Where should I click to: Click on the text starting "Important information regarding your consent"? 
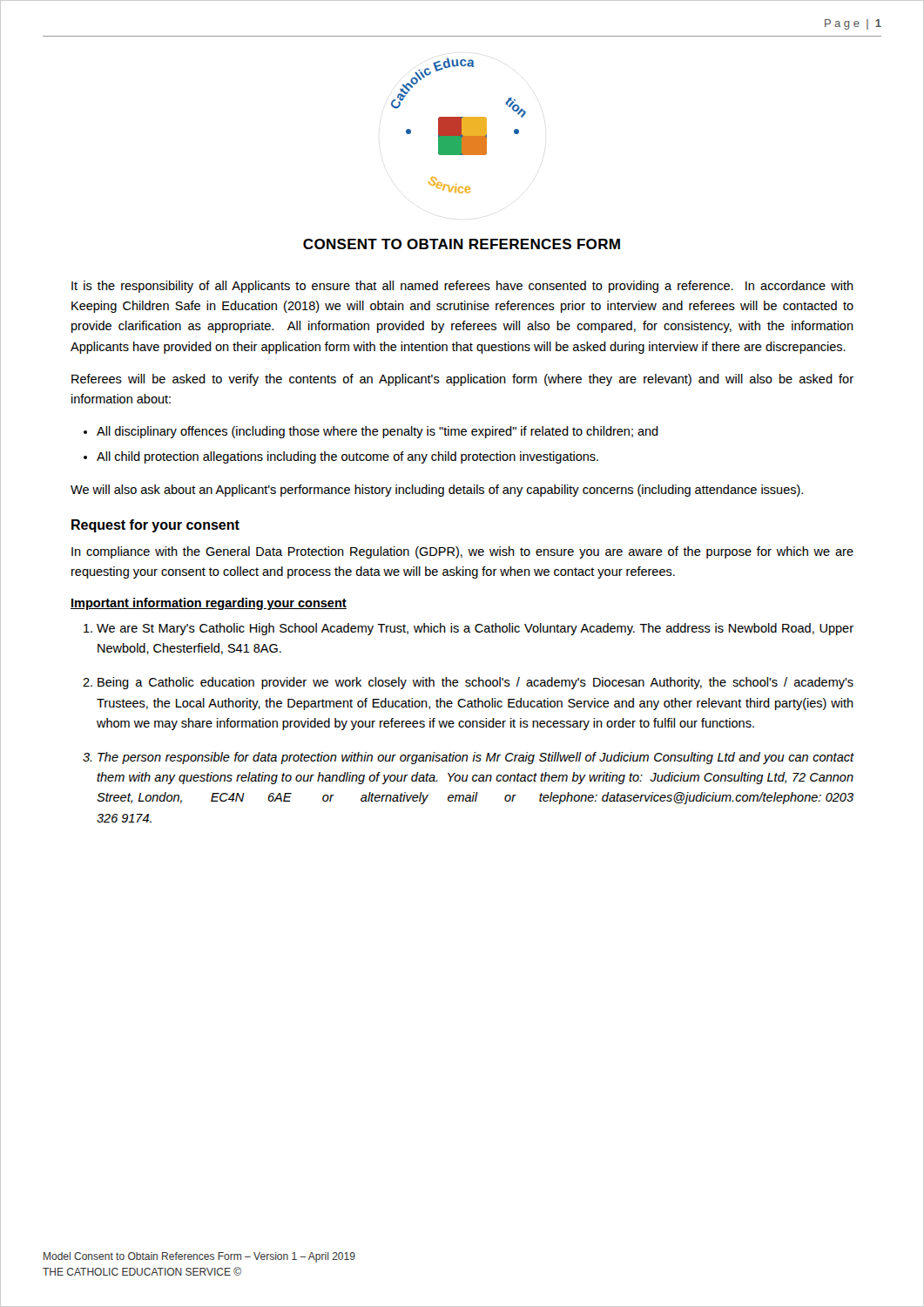click(208, 603)
